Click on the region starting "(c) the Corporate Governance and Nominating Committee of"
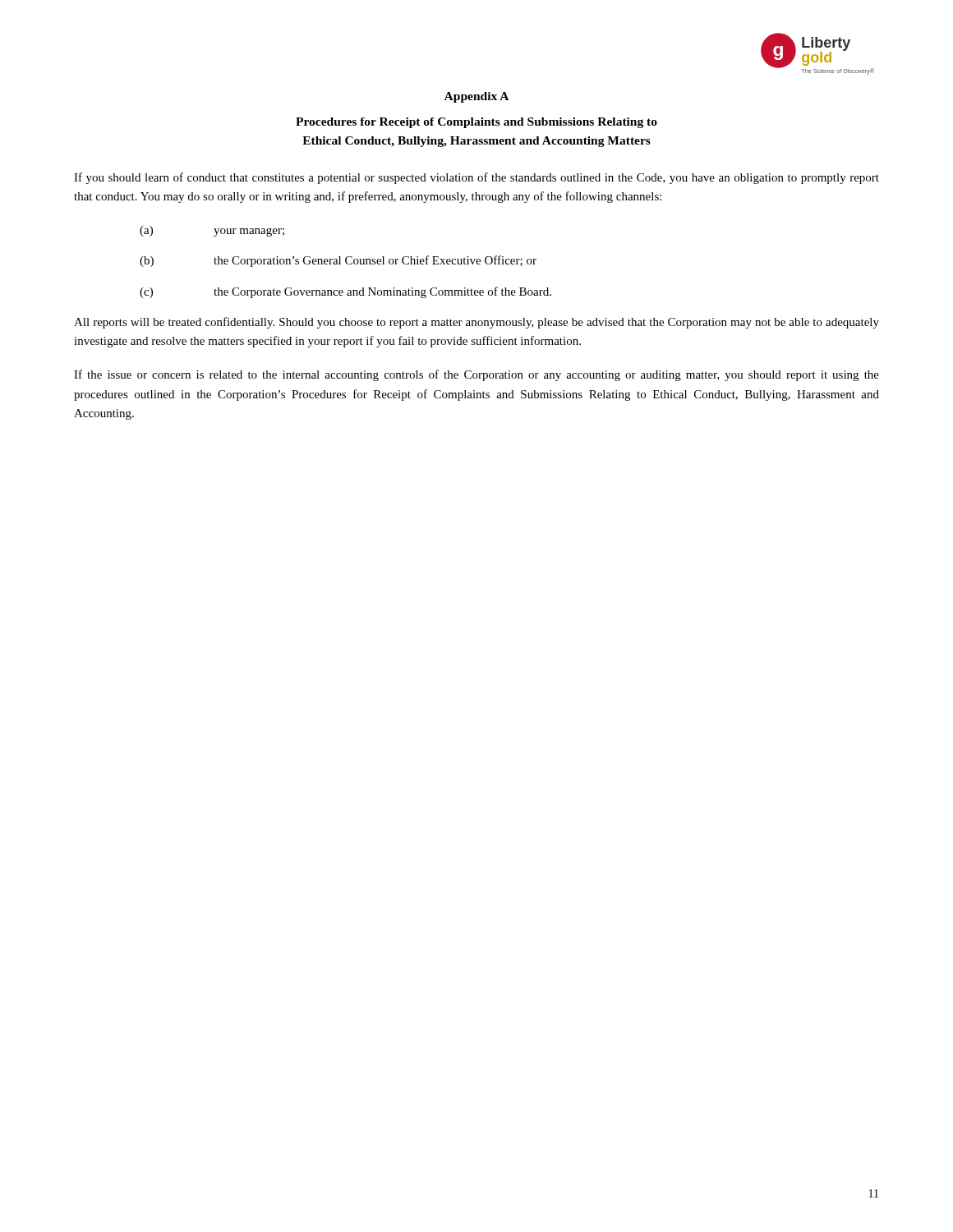 pyautogui.click(x=476, y=292)
